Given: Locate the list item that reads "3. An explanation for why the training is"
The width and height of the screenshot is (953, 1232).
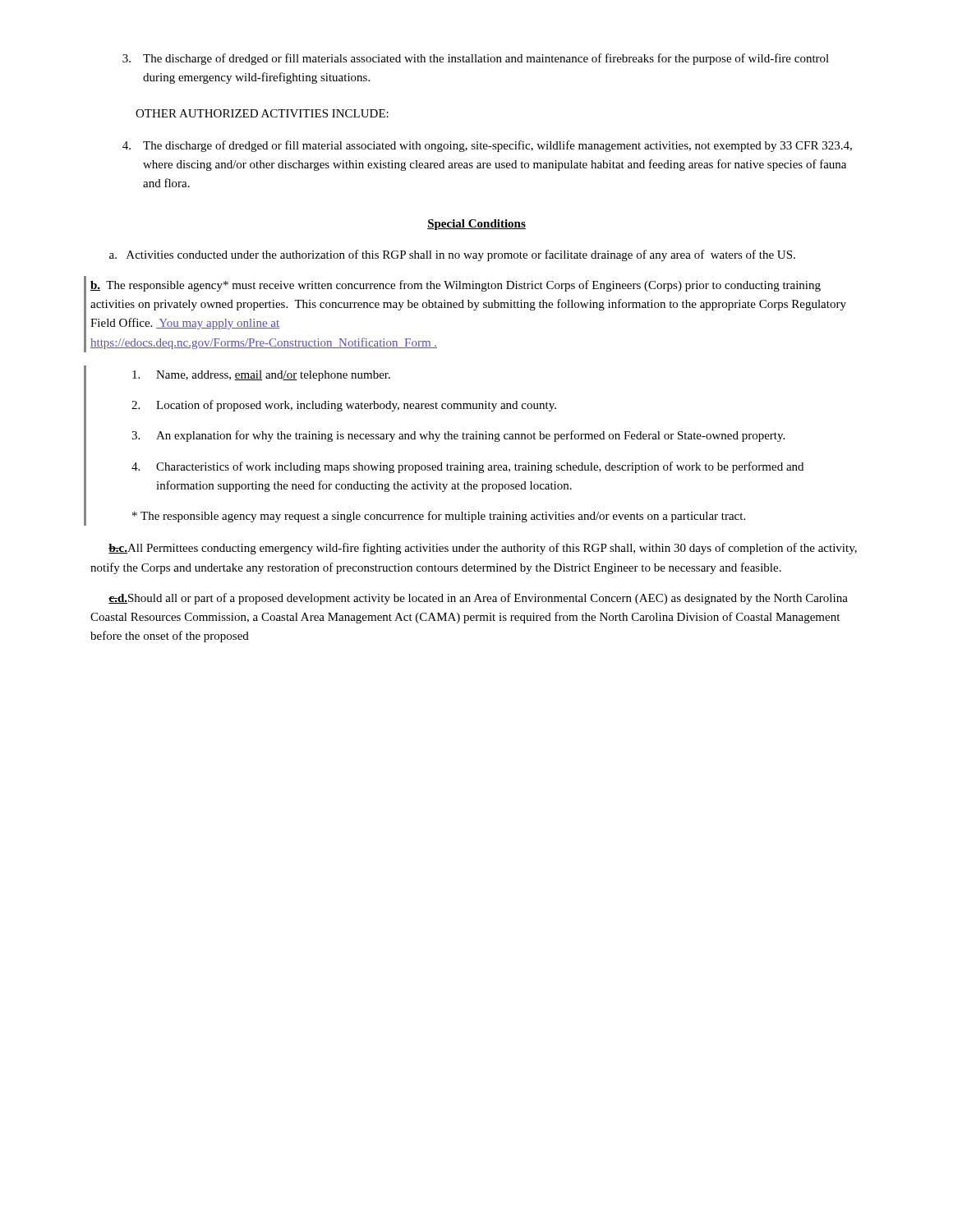Looking at the screenshot, I should coord(459,436).
